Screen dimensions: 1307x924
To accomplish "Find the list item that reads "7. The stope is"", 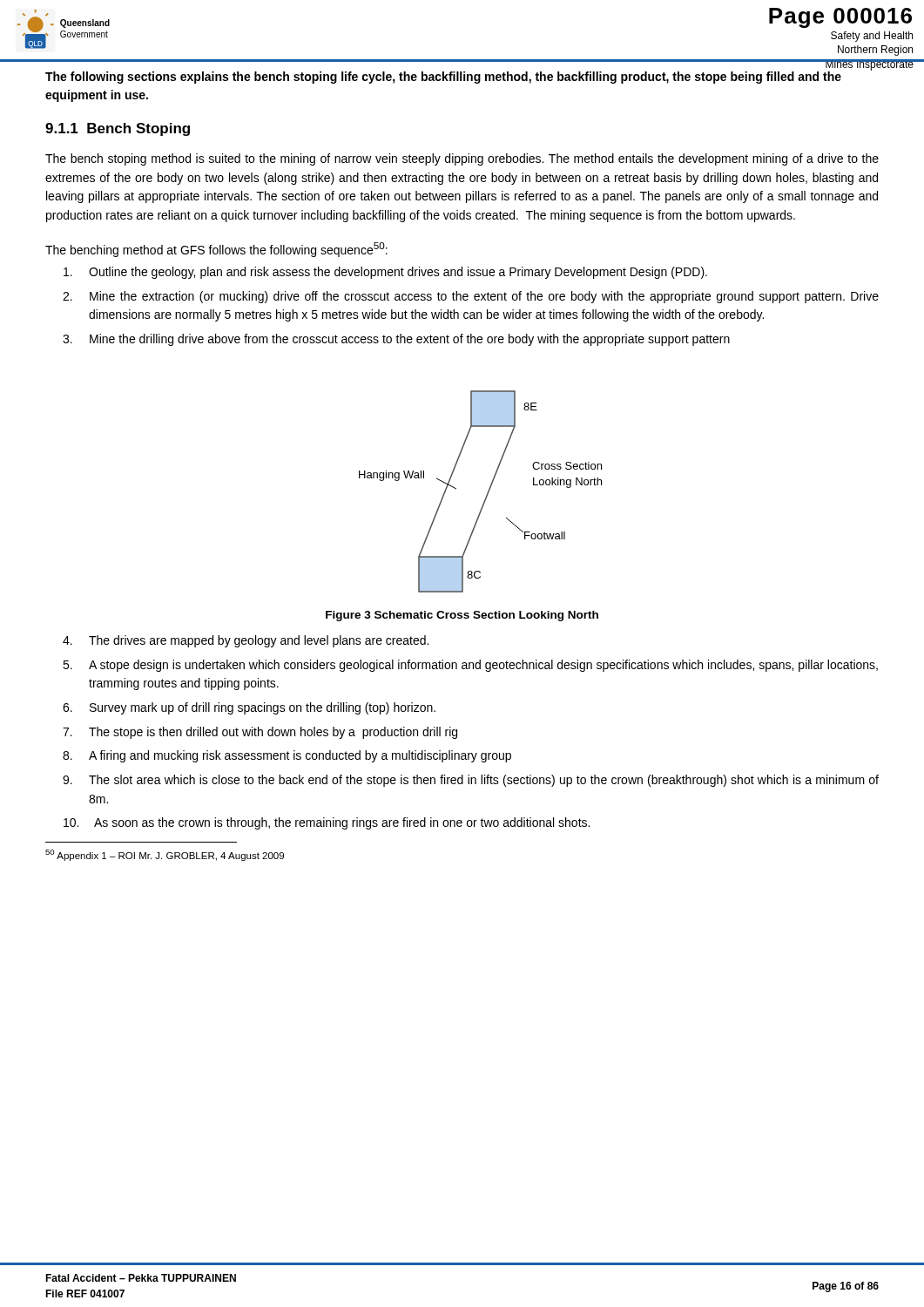I will pos(462,732).
